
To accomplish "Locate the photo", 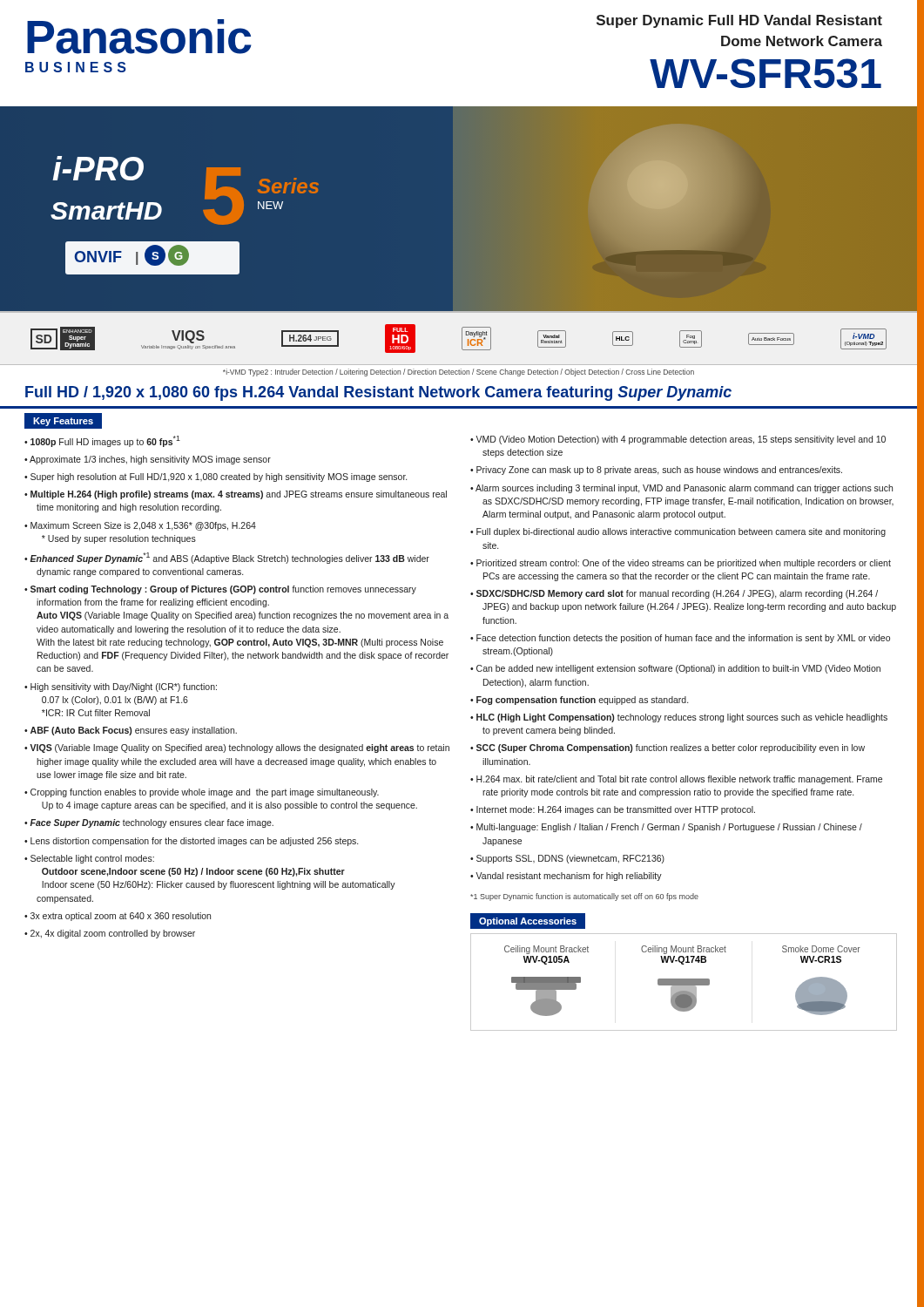I will [x=459, y=209].
